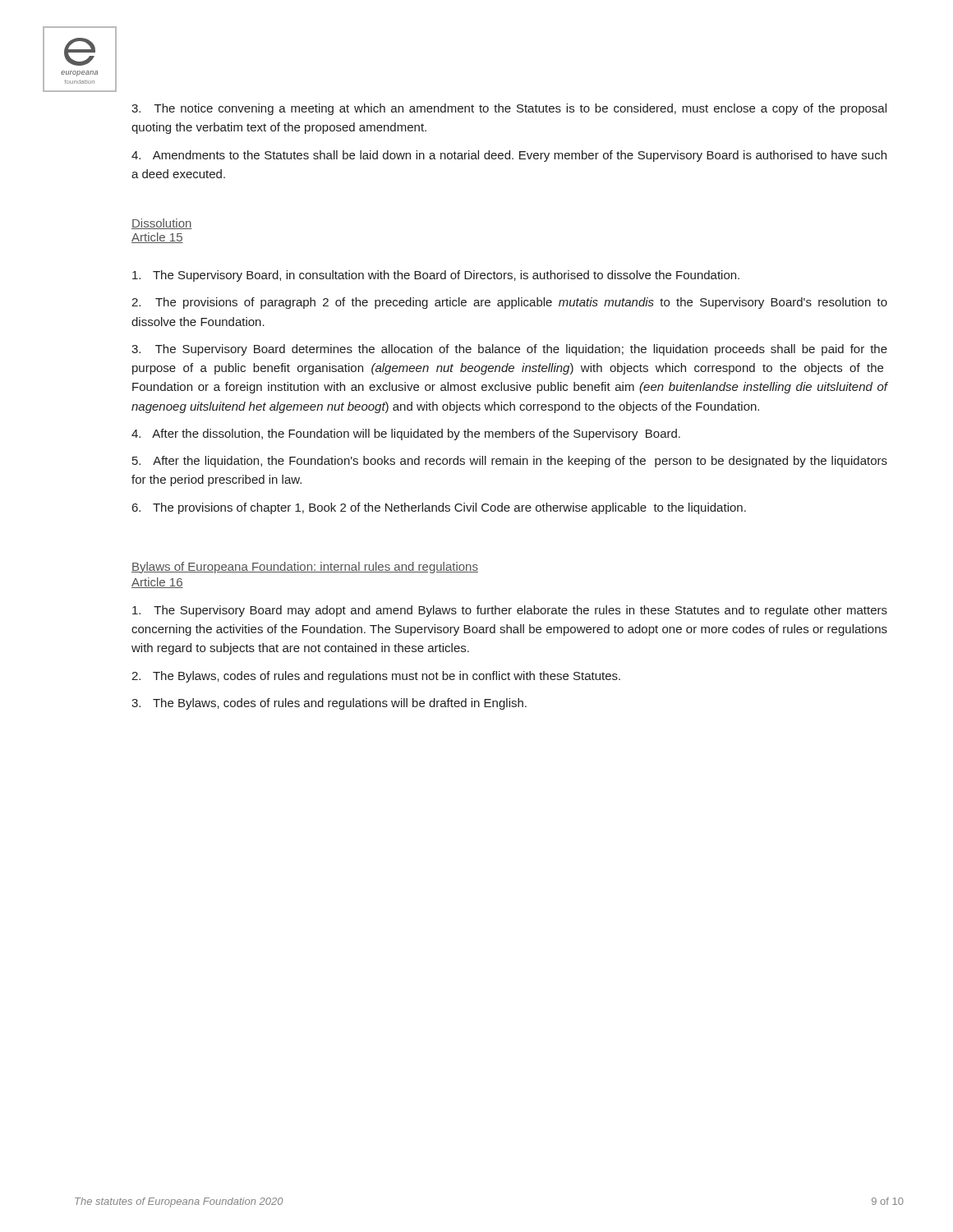This screenshot has width=953, height=1232.
Task: Find the list item that reads "3. The Bylaws,"
Action: (329, 703)
